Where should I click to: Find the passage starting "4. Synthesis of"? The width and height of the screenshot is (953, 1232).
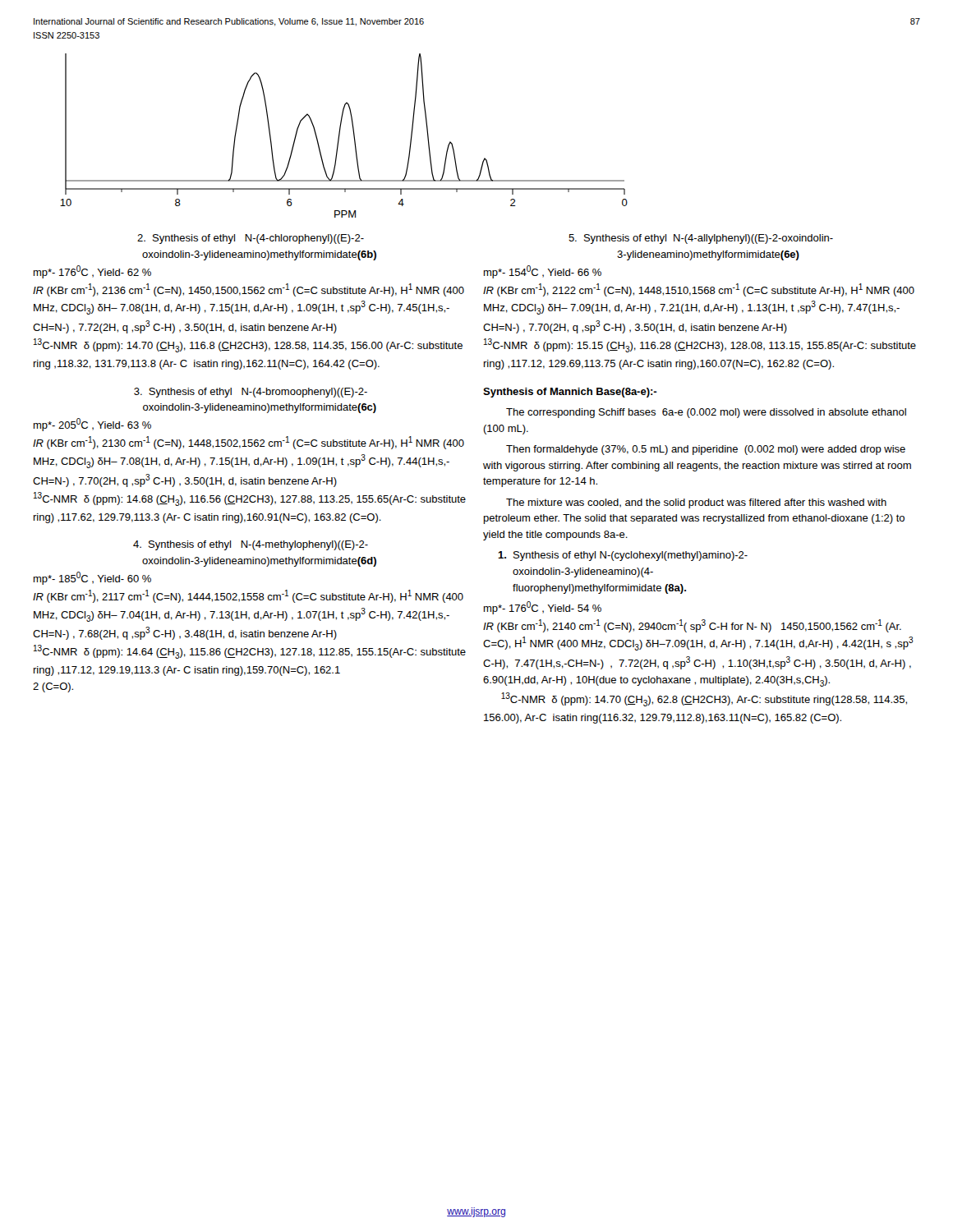[251, 615]
